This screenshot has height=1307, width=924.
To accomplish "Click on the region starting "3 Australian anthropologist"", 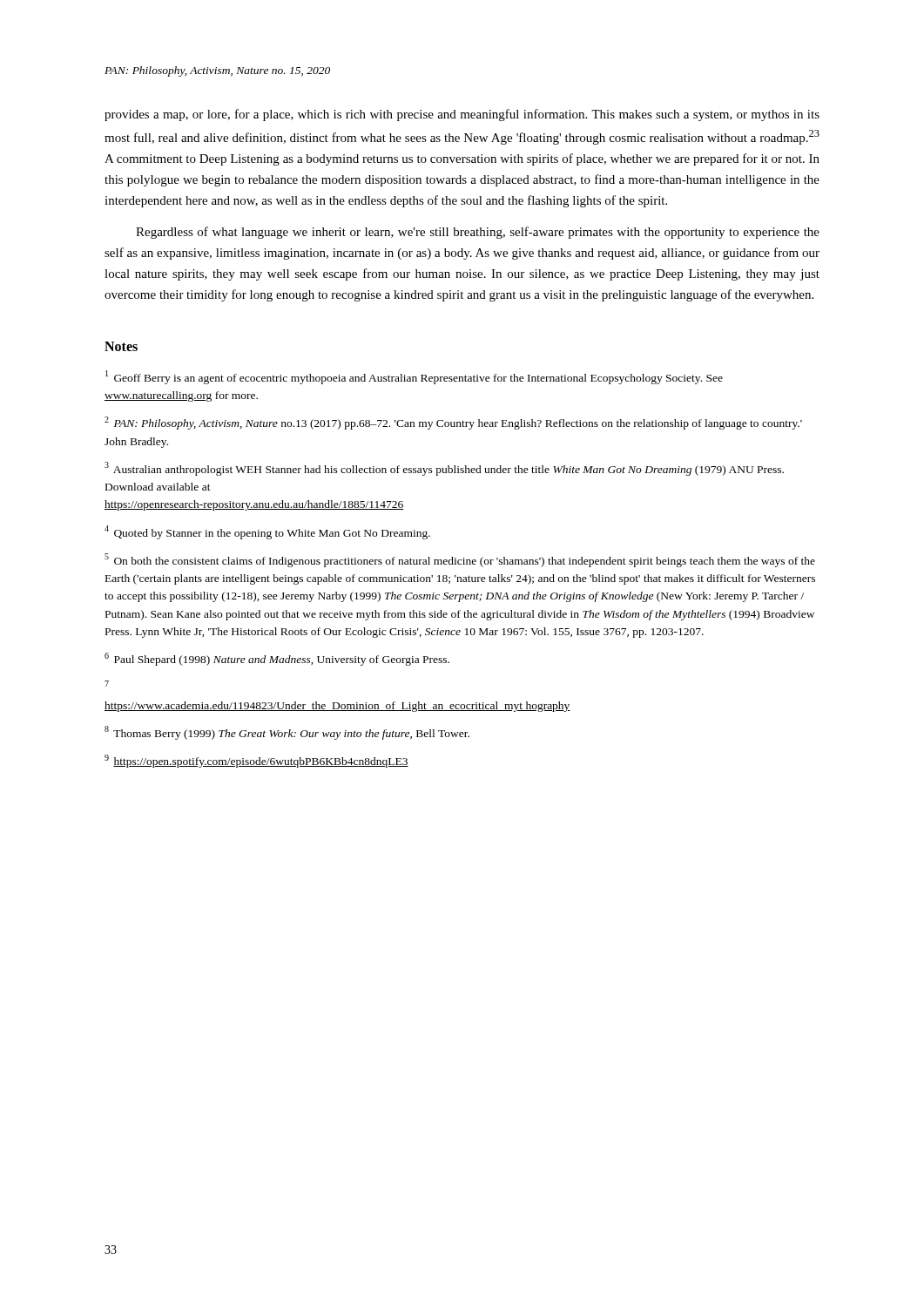I will pos(444,469).
